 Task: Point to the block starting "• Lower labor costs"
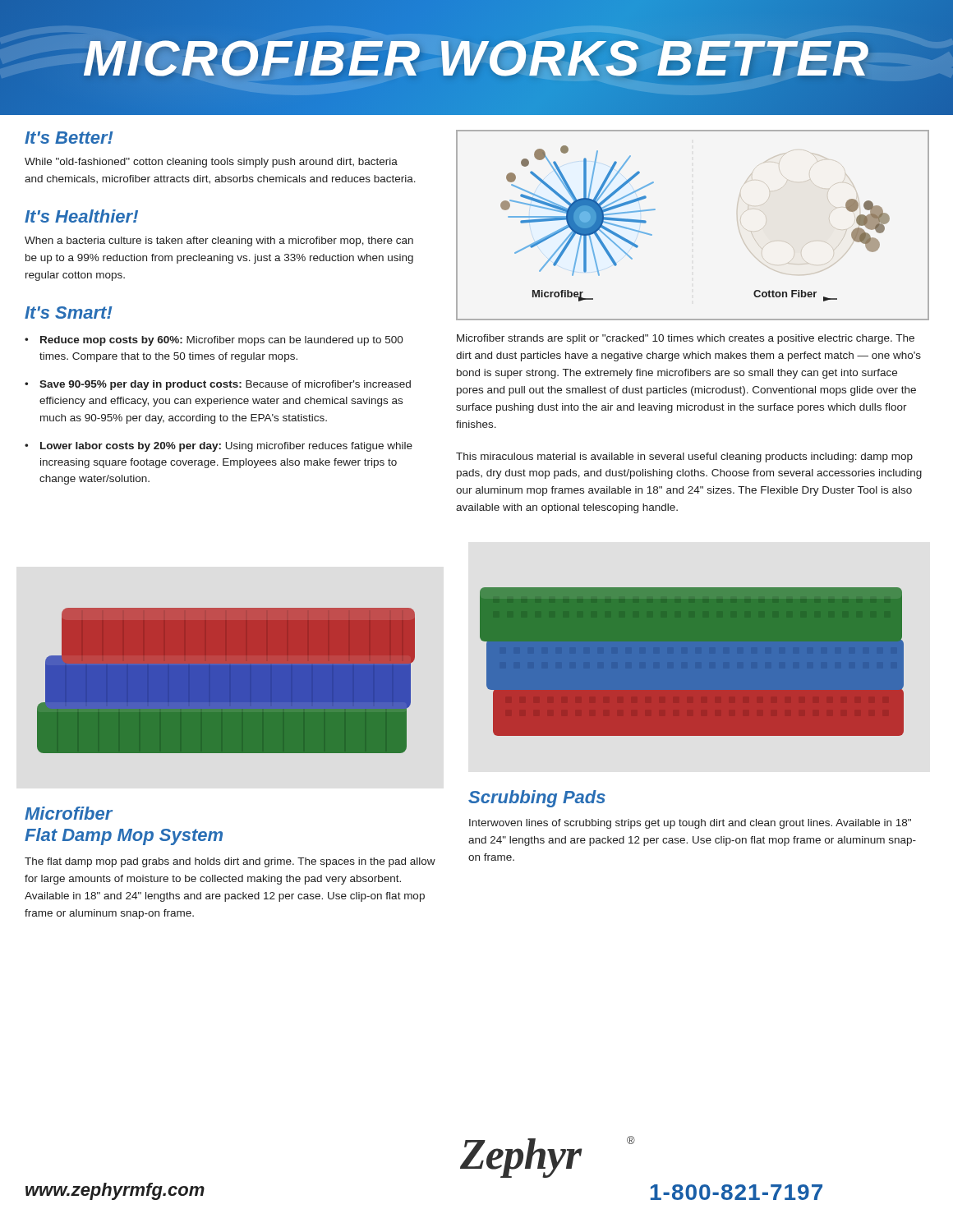(219, 461)
